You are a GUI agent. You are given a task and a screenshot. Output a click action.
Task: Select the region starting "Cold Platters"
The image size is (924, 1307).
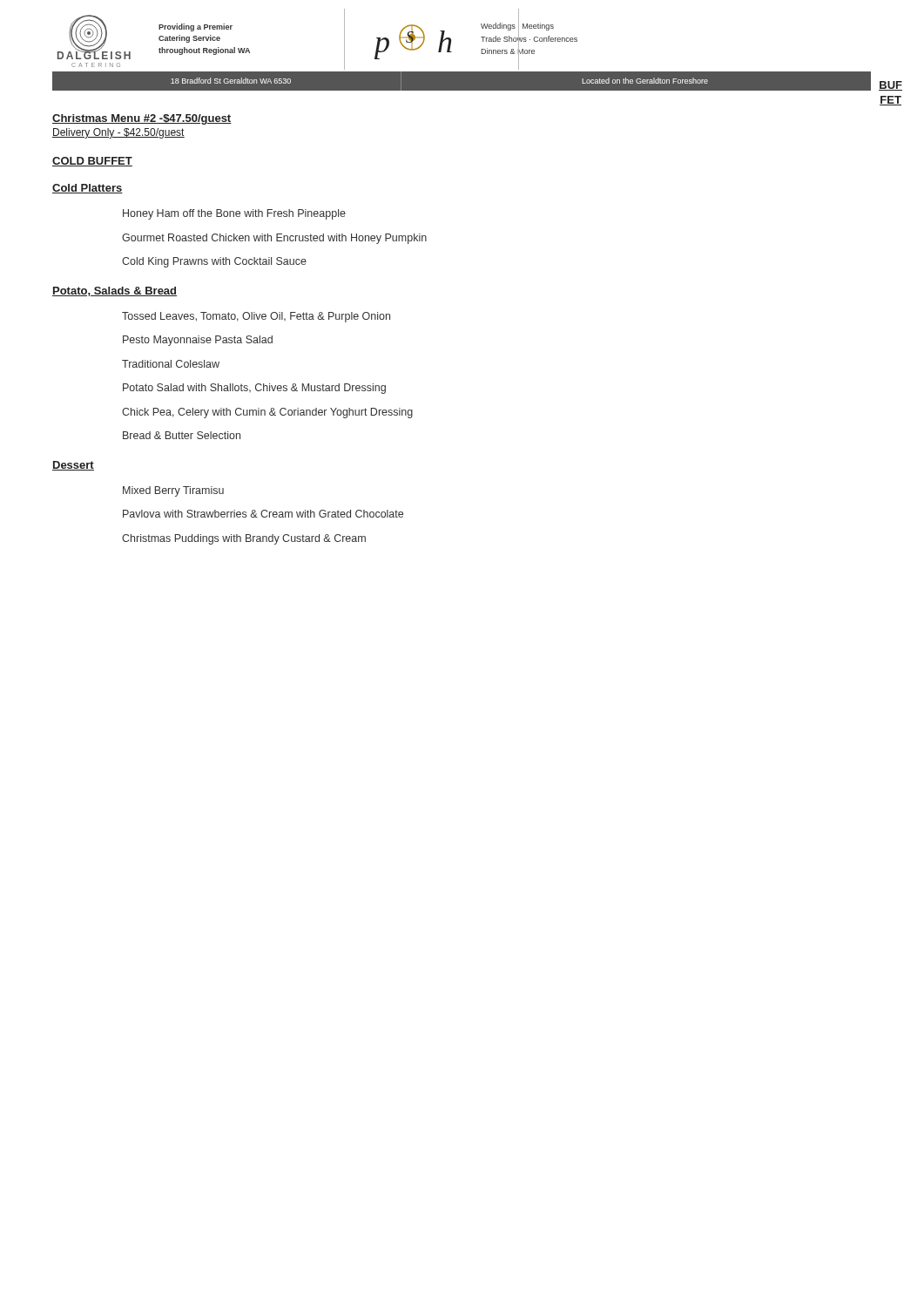pyautogui.click(x=87, y=188)
